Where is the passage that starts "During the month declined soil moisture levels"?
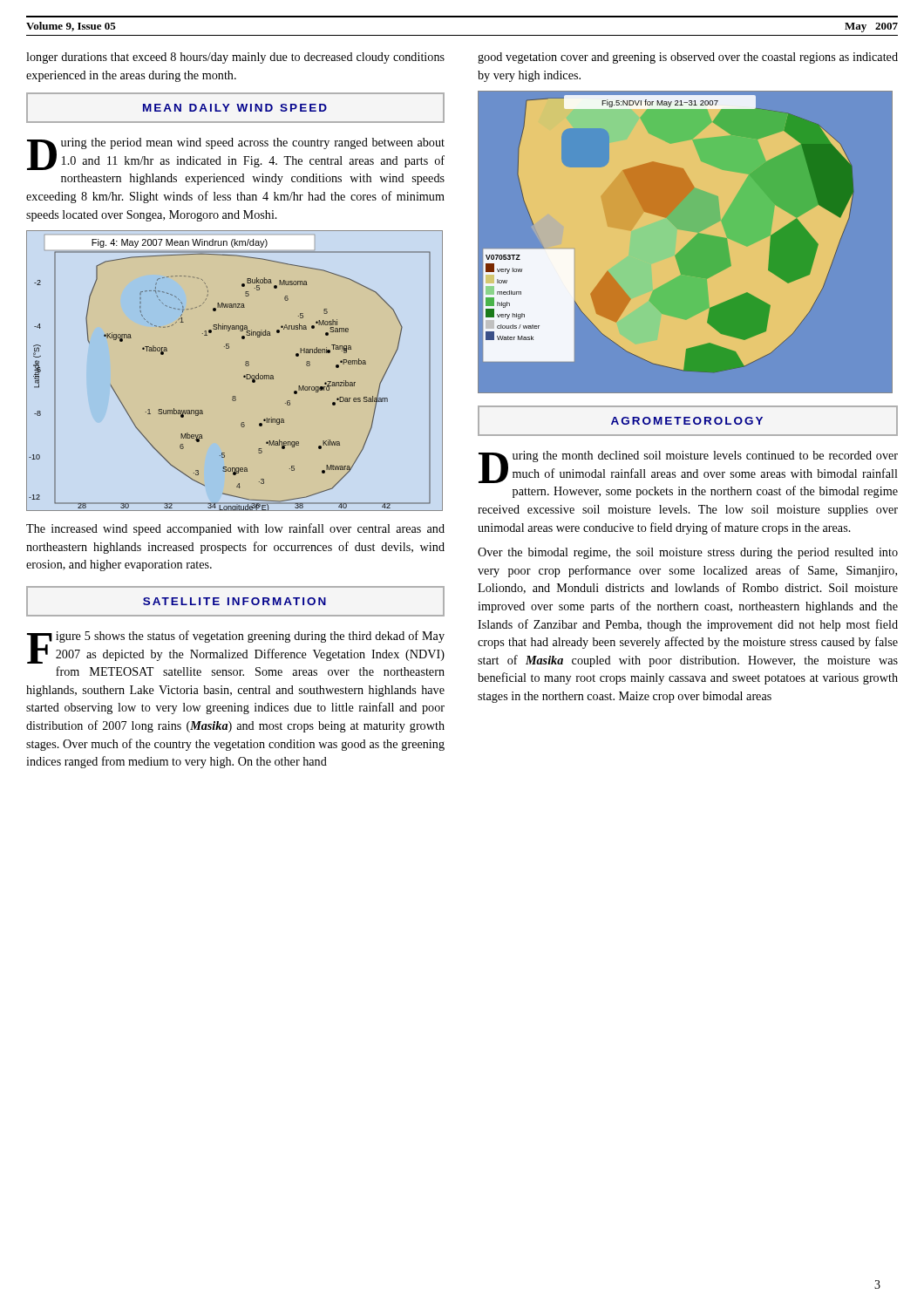 (688, 490)
